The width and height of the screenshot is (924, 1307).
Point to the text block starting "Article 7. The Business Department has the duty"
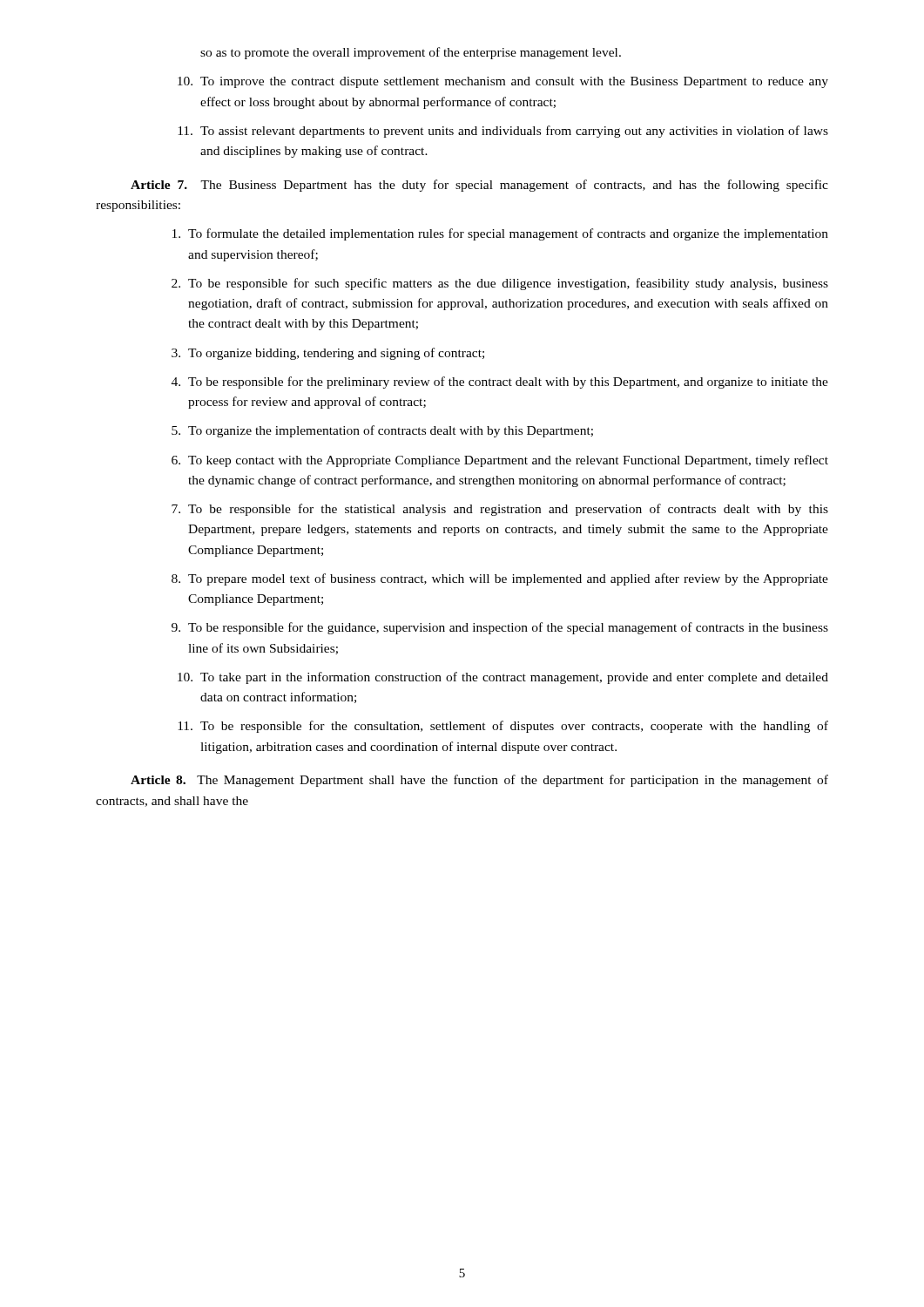point(462,194)
